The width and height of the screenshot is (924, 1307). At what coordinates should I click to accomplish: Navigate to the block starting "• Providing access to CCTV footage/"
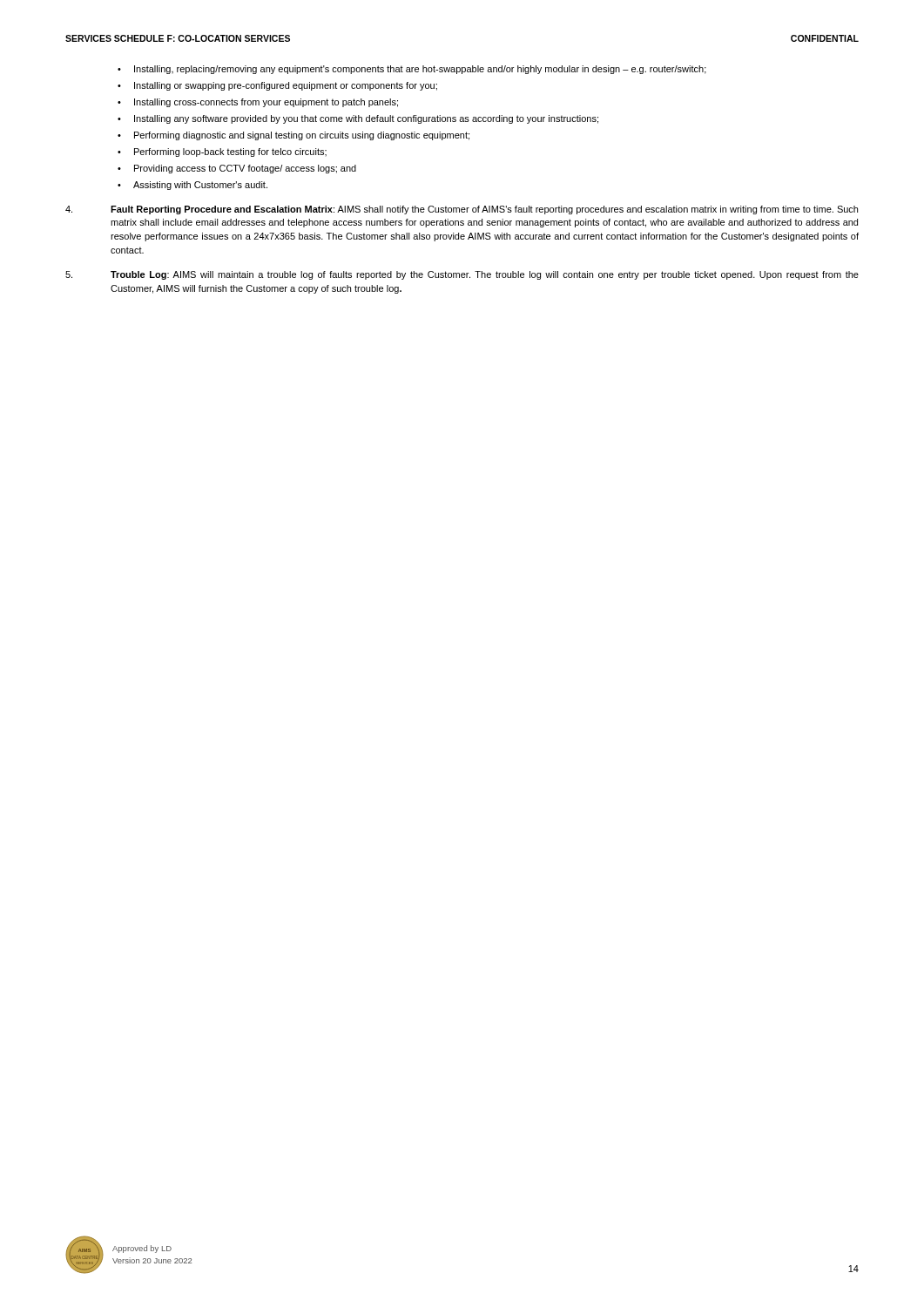click(x=237, y=169)
